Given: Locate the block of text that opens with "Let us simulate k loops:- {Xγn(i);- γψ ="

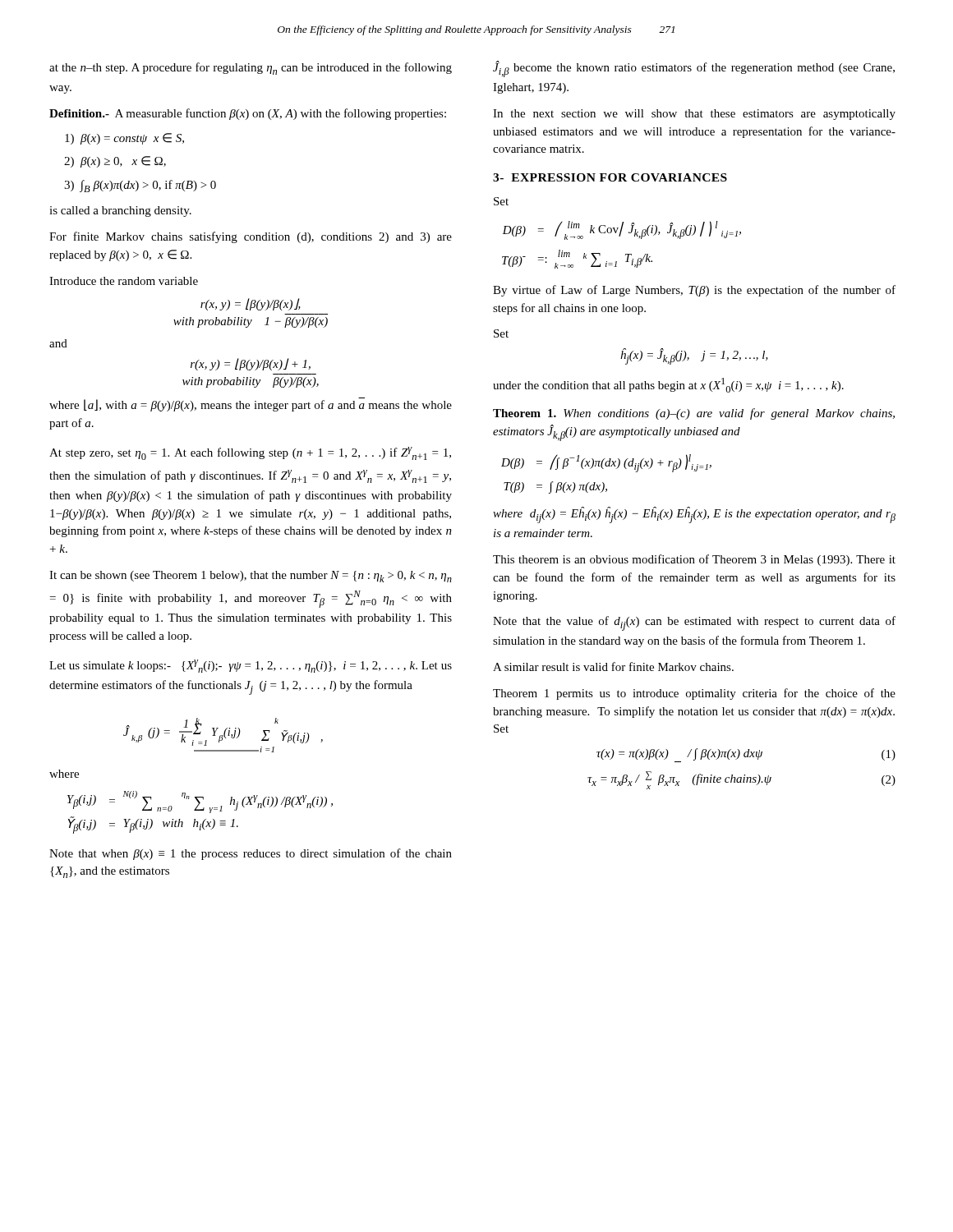Looking at the screenshot, I should click(x=251, y=675).
